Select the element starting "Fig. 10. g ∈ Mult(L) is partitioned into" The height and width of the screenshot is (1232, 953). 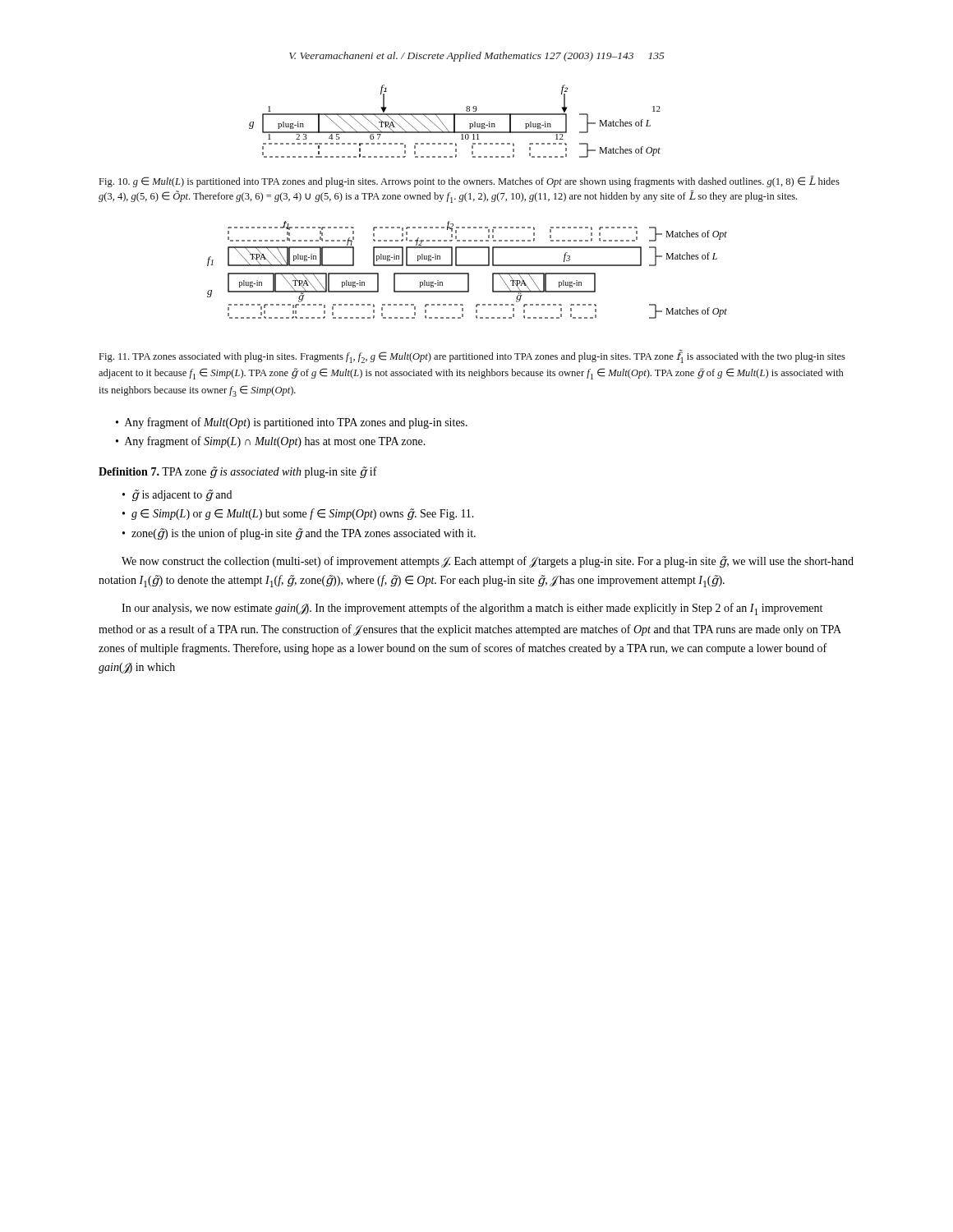point(469,190)
